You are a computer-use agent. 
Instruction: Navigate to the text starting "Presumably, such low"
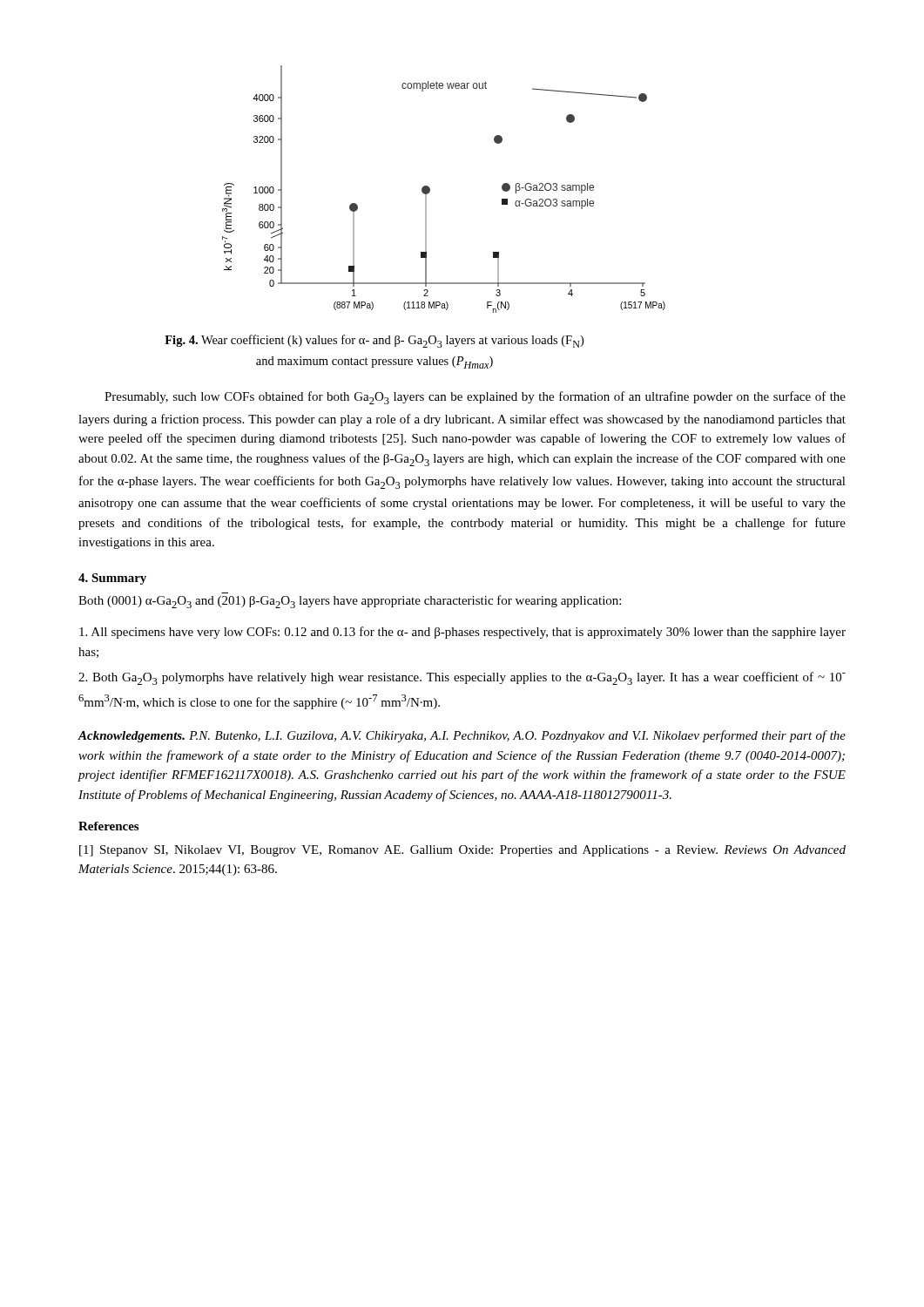tap(462, 469)
